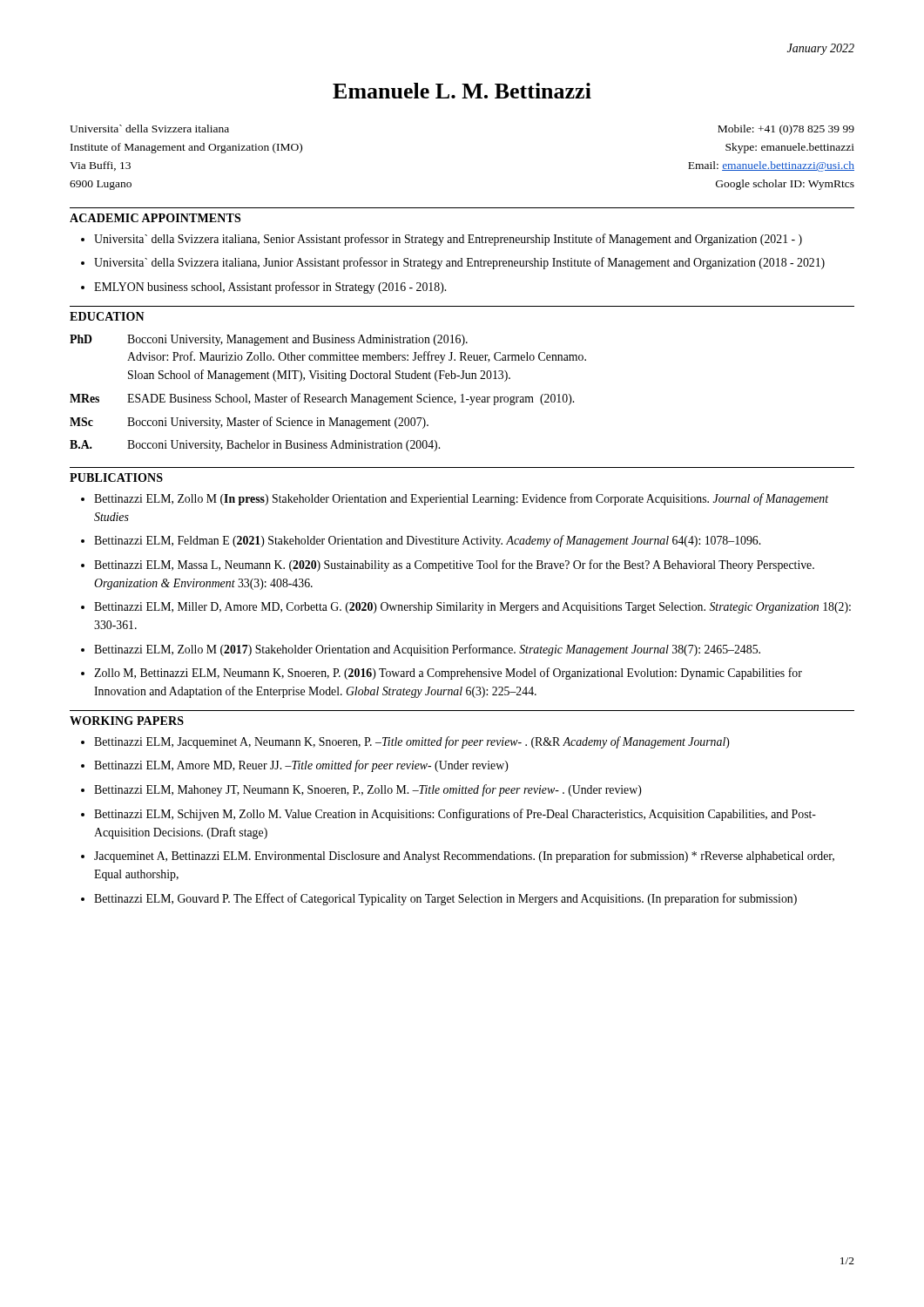Click on the list item containing "Bettinazzi ELM, Amore"
Image resolution: width=924 pixels, height=1307 pixels.
tap(301, 766)
